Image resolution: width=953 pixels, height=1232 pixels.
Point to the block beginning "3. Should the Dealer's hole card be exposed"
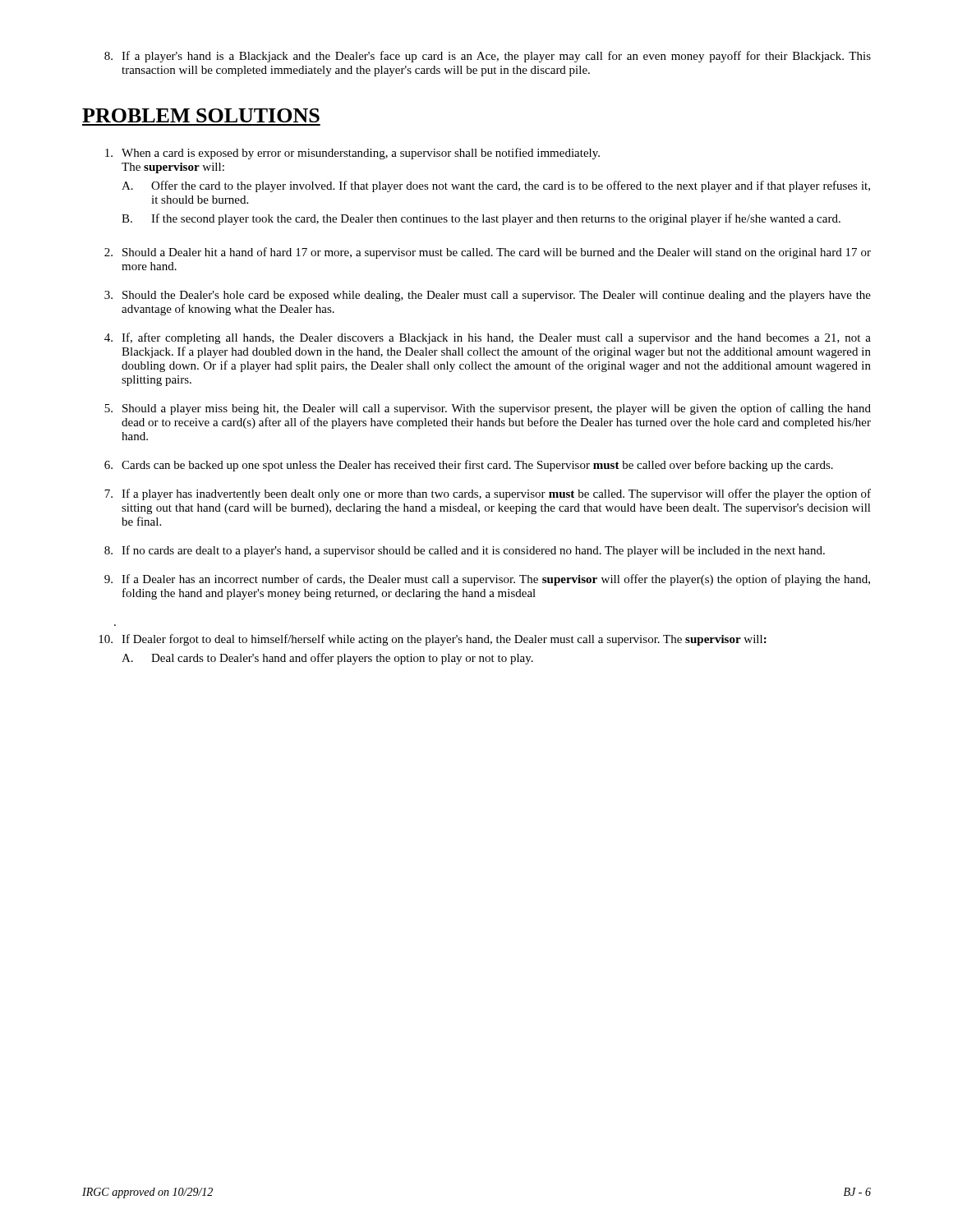(476, 302)
